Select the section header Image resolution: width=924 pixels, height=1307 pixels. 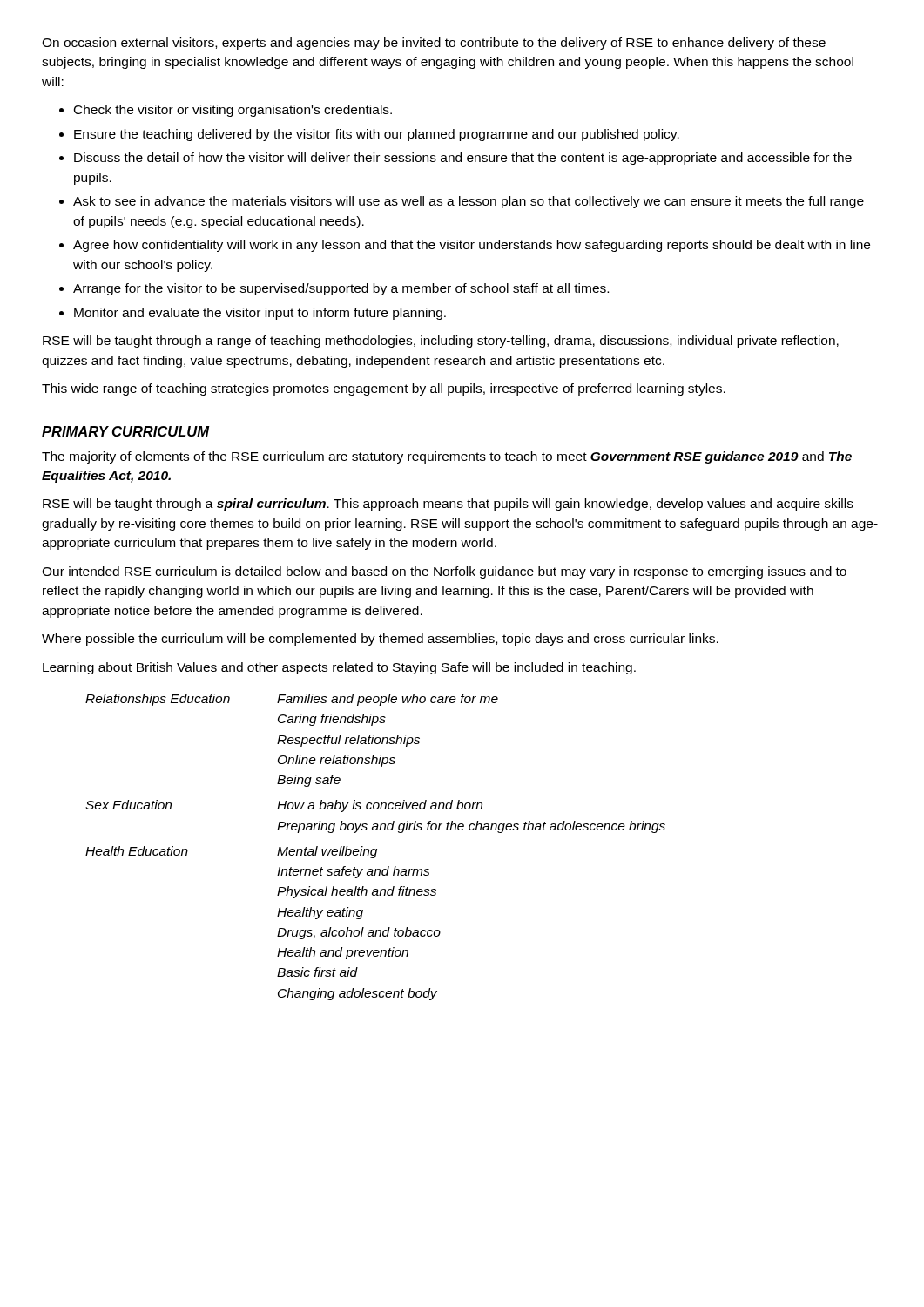tap(125, 431)
